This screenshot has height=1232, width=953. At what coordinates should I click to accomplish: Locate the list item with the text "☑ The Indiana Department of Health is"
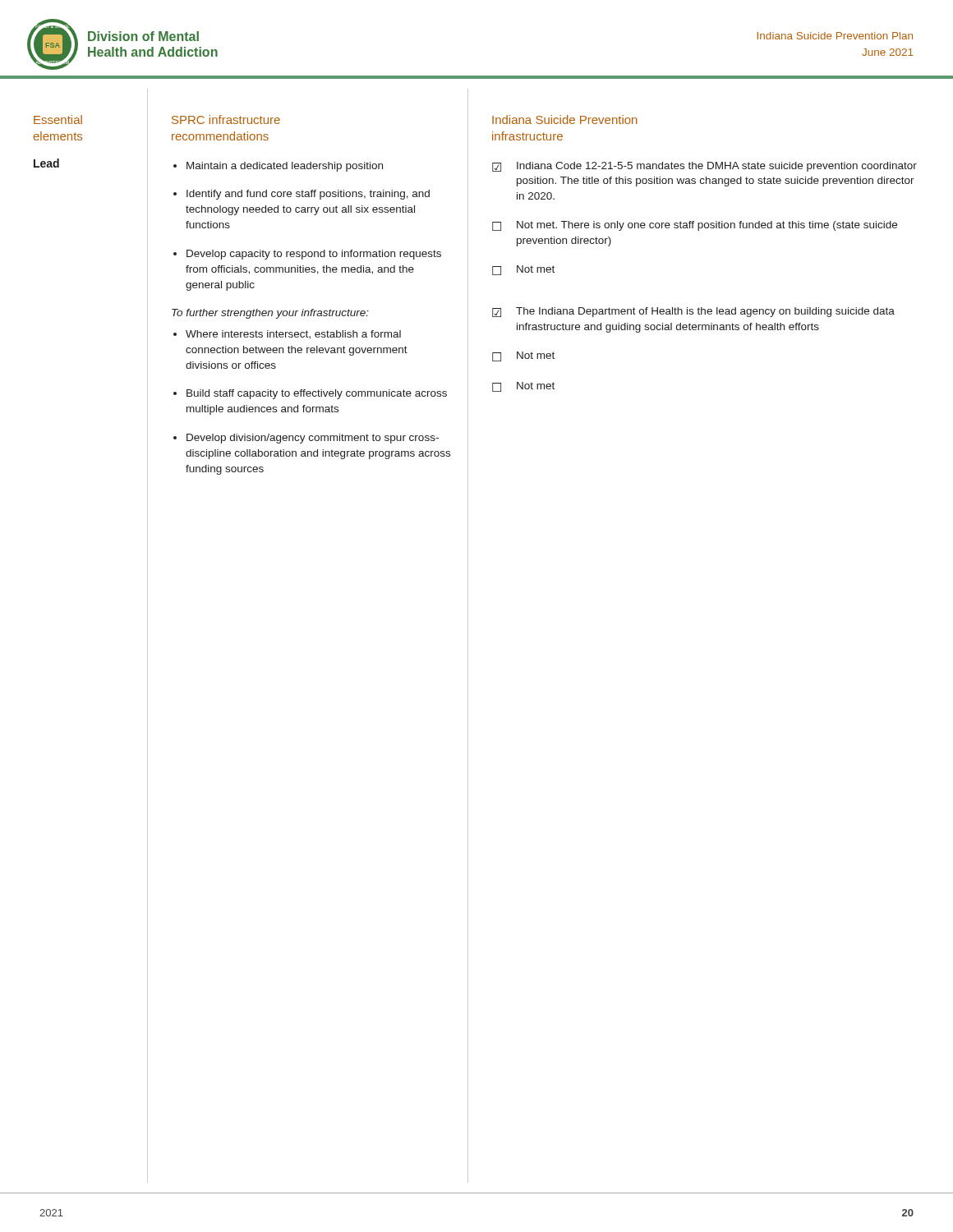(x=706, y=319)
